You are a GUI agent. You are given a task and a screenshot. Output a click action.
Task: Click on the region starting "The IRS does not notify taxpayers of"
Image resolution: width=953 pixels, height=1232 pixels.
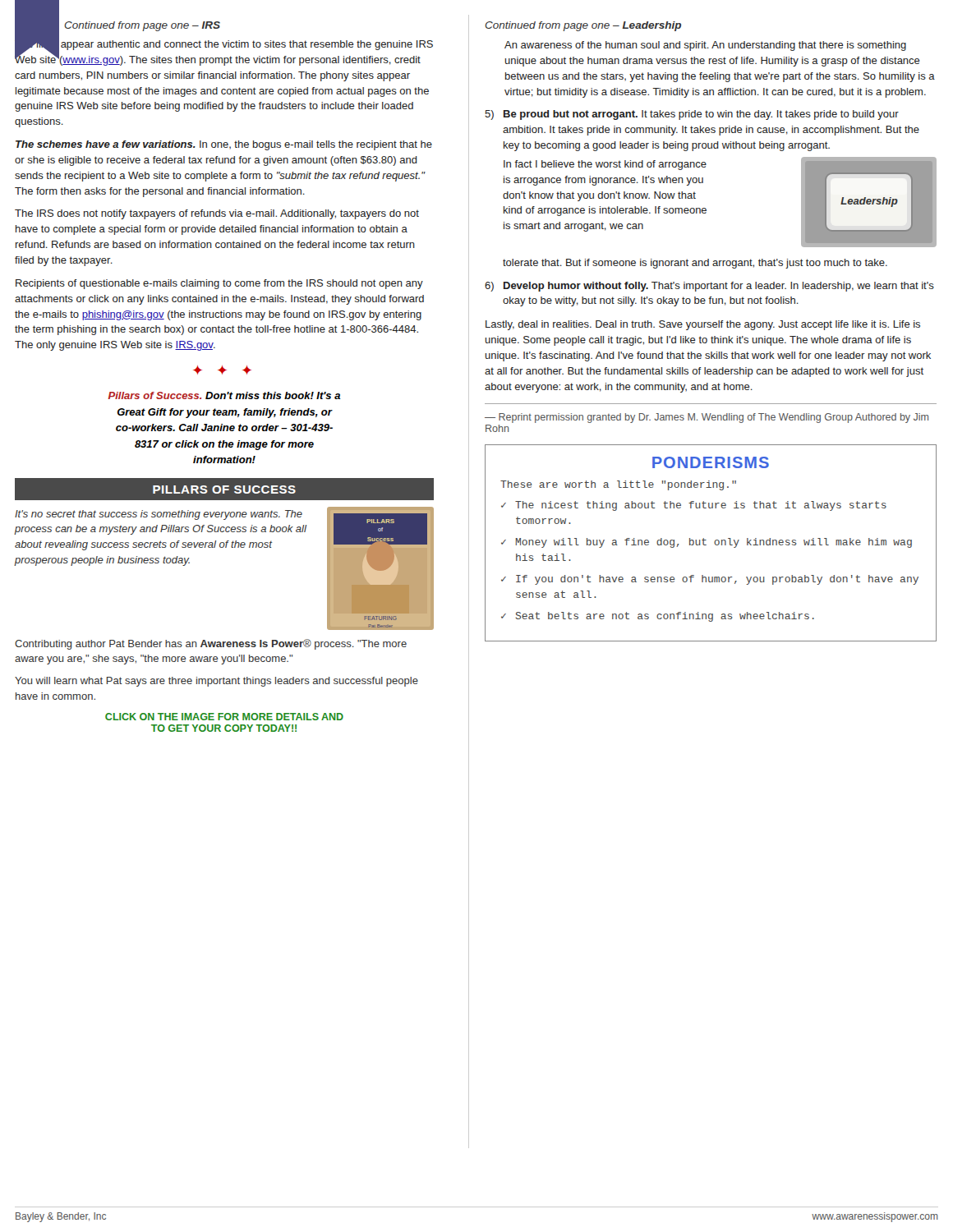click(x=217, y=237)
